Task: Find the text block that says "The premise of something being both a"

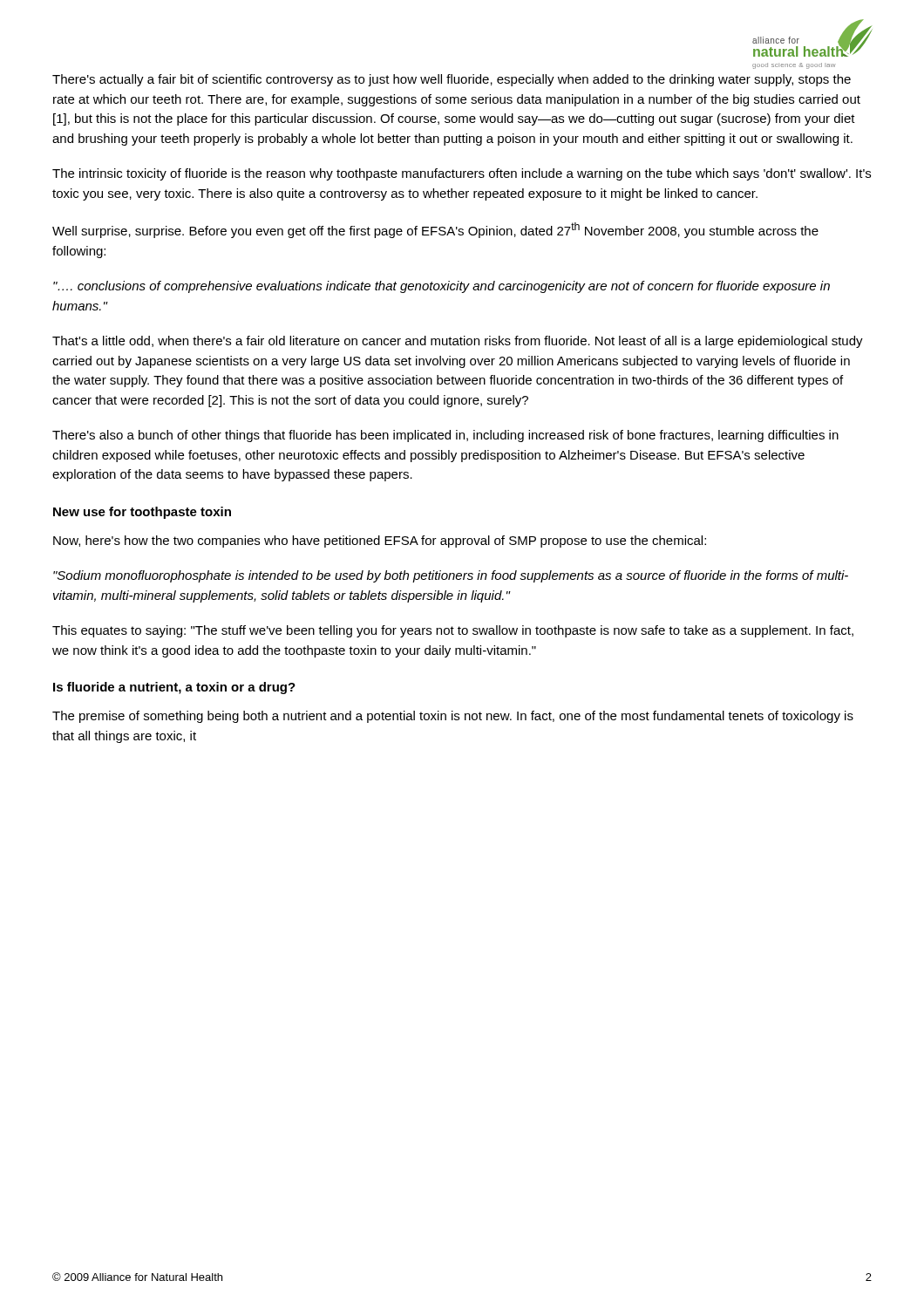Action: (x=462, y=726)
